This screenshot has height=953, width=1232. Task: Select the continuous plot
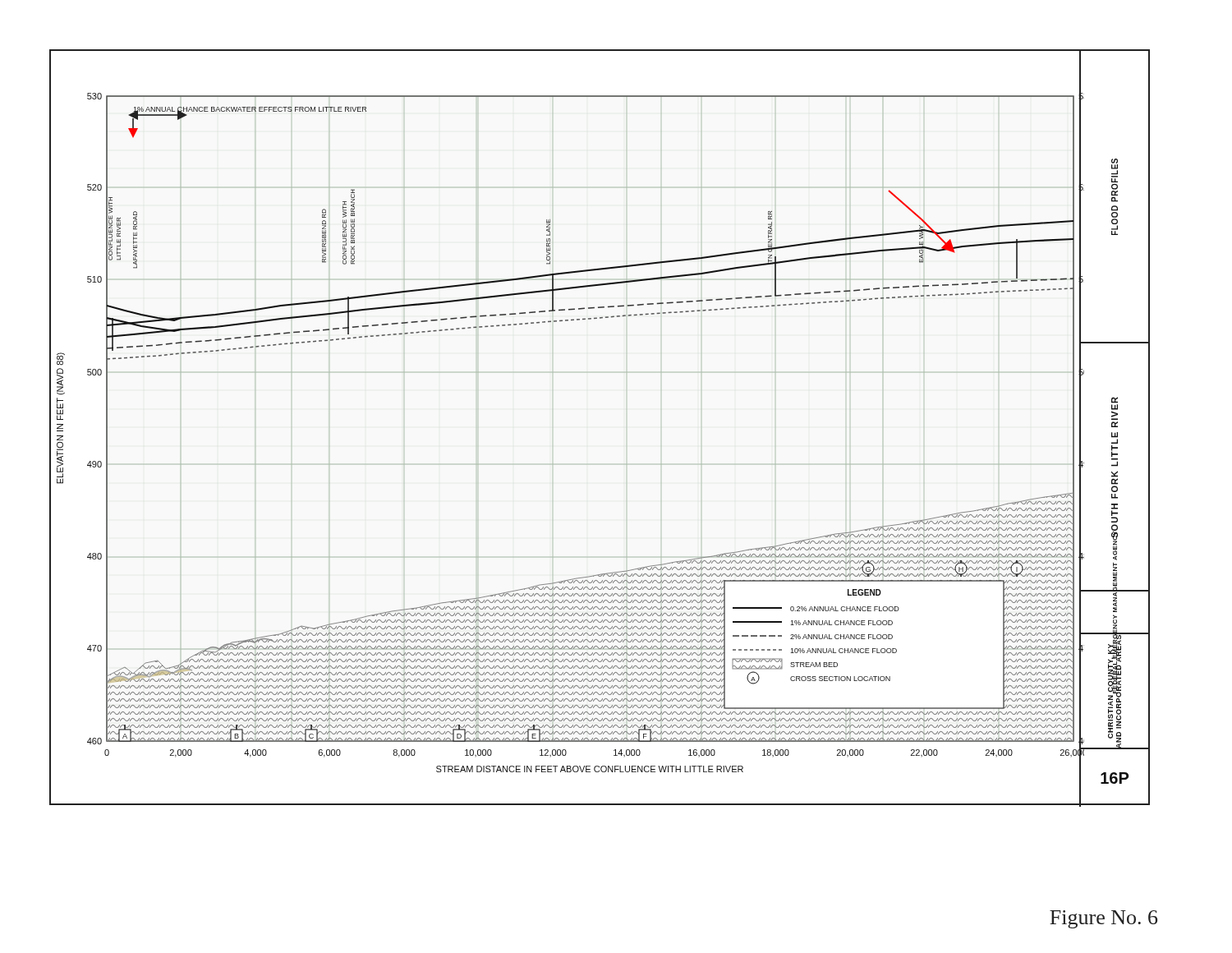coord(600,427)
